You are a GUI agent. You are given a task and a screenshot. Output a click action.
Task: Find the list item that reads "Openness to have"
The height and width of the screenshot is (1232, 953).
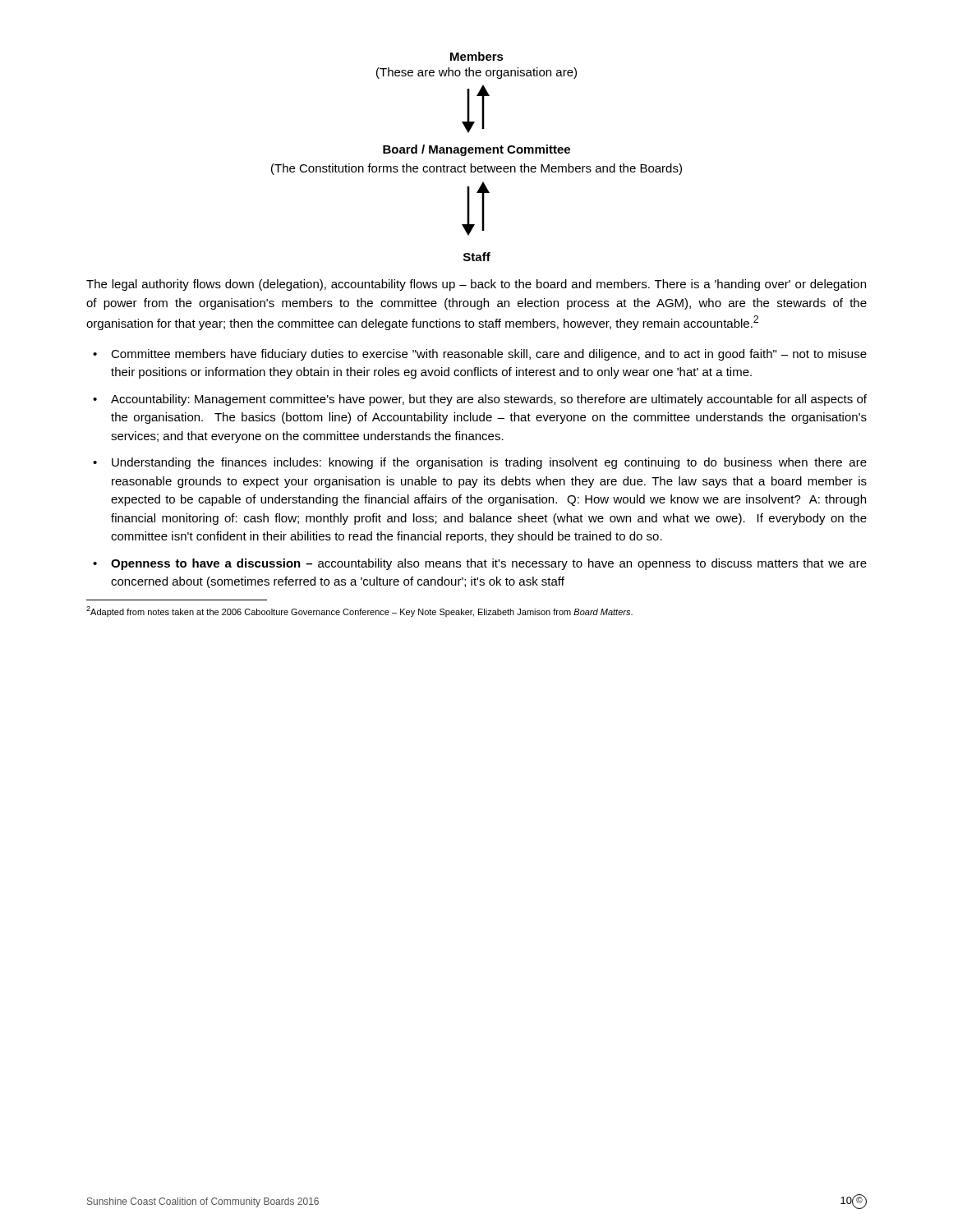tap(489, 572)
